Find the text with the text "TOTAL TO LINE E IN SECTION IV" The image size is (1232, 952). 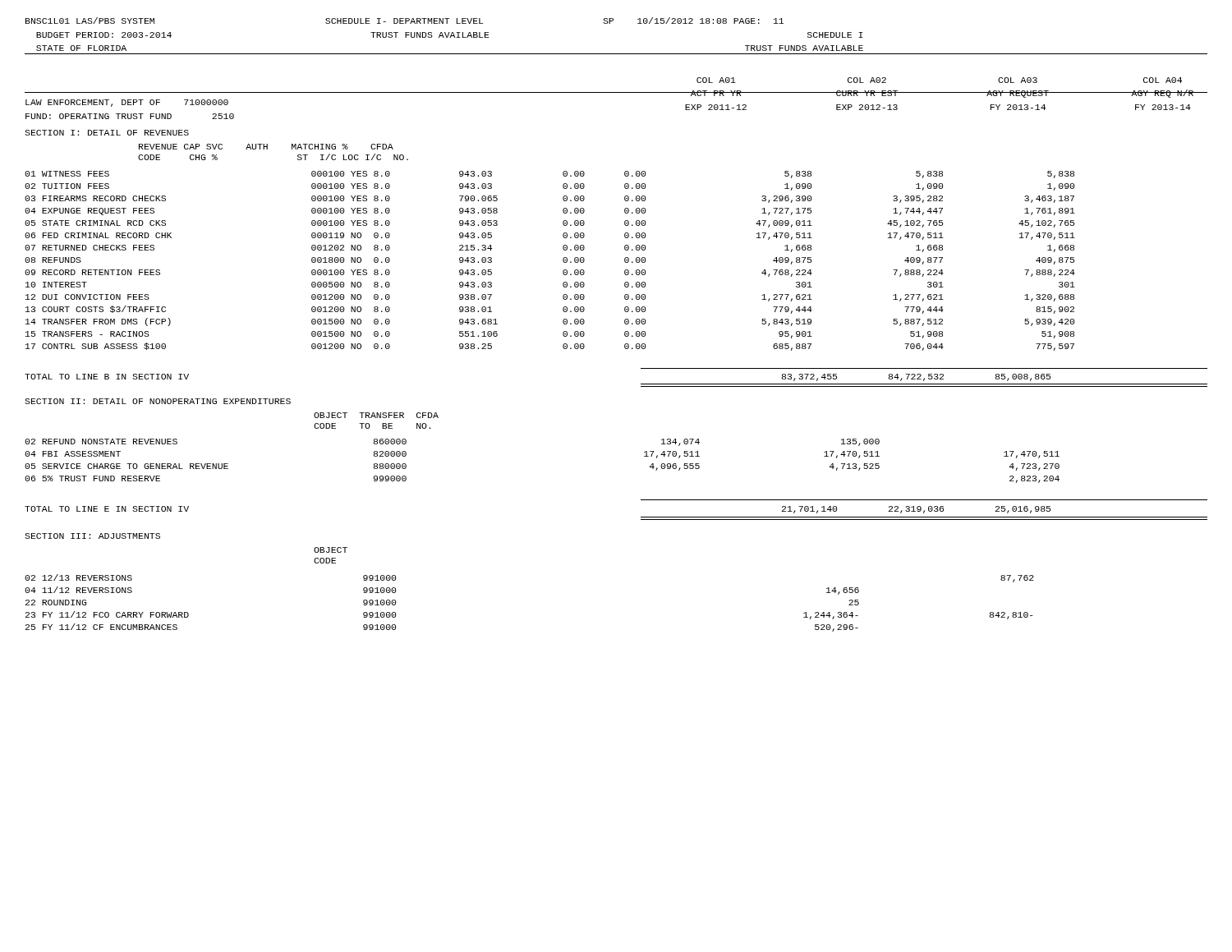tap(107, 509)
